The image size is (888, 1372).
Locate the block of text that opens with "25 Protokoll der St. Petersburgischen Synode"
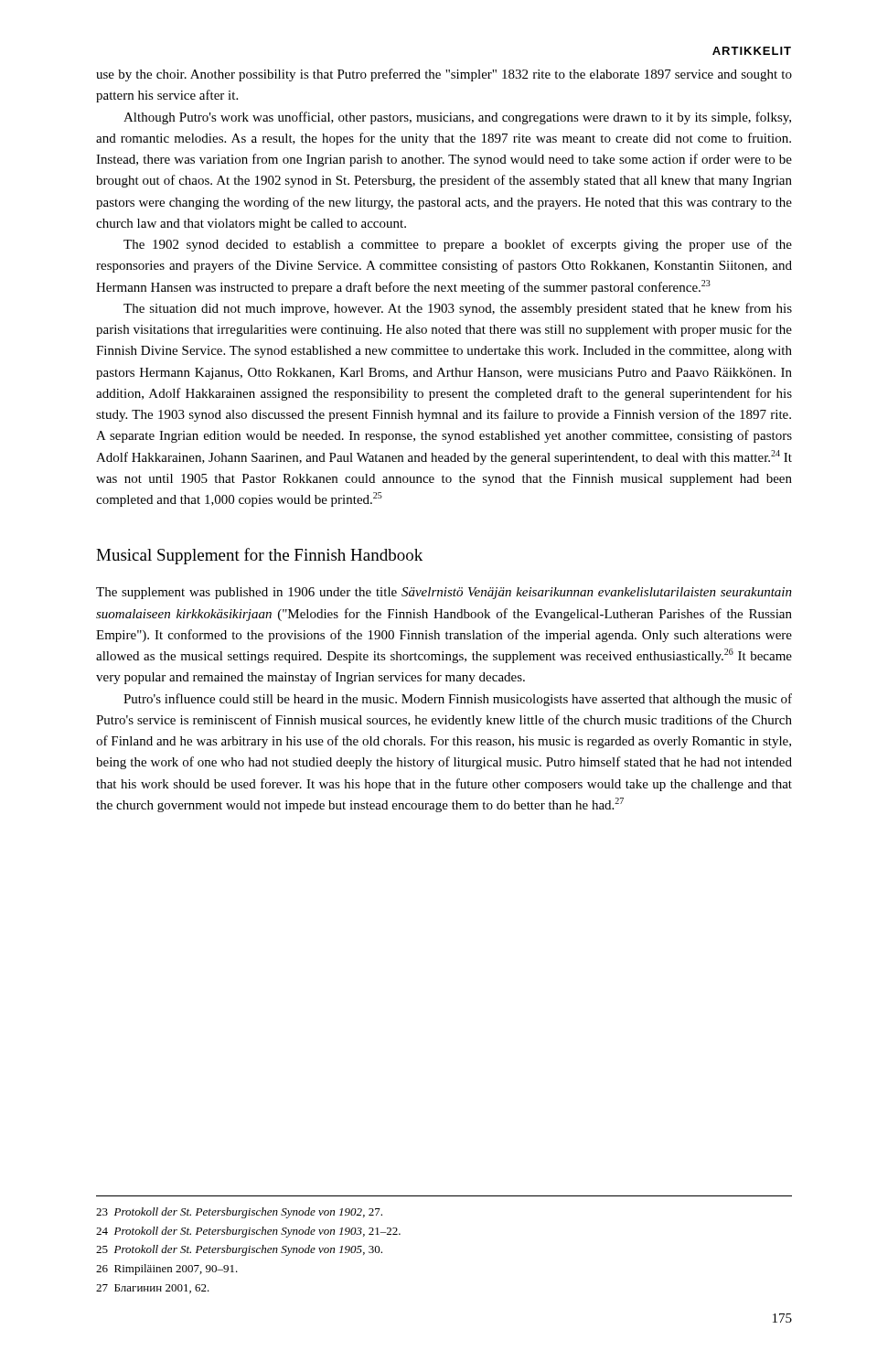tap(240, 1249)
